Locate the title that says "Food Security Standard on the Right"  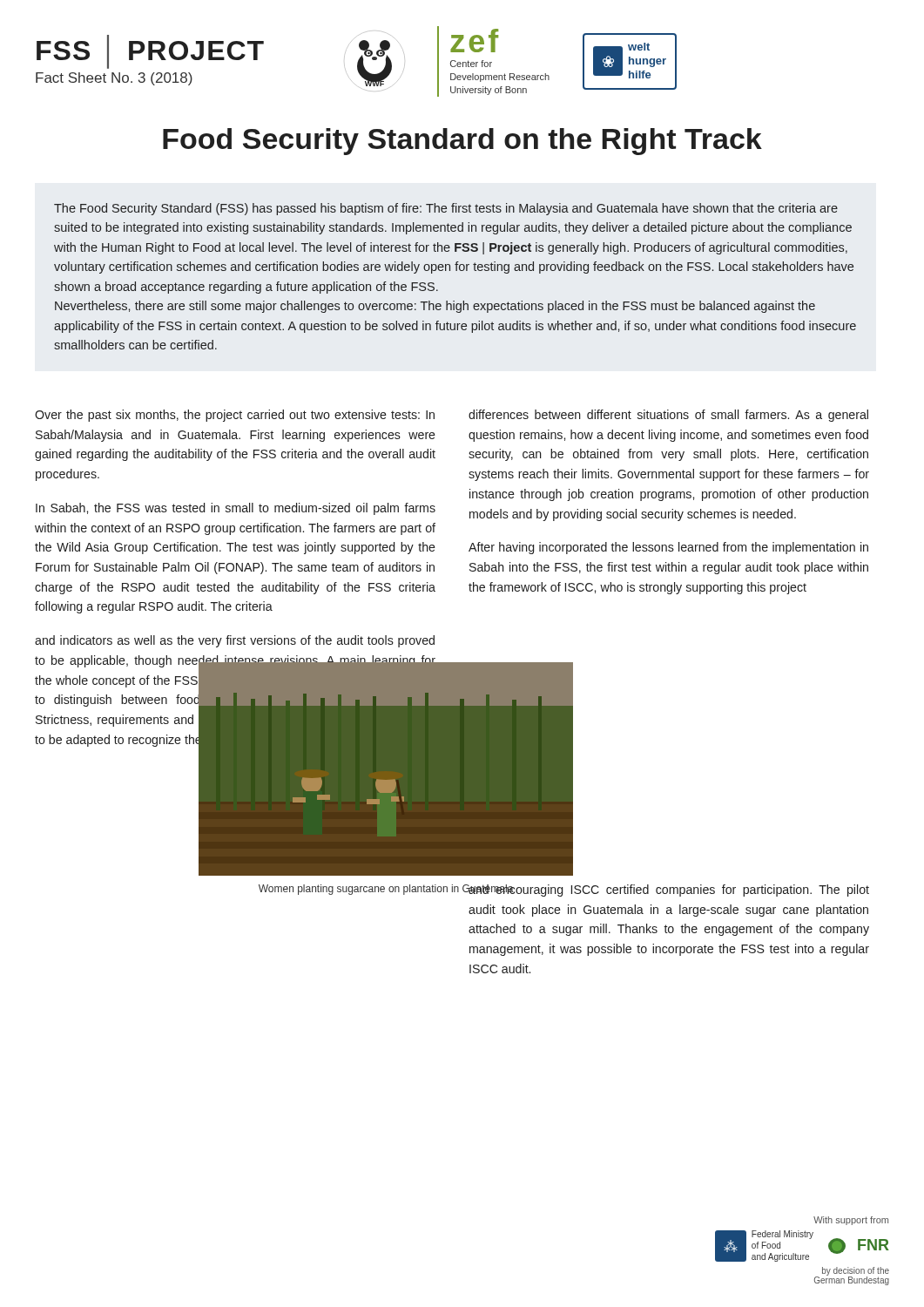[x=462, y=139]
